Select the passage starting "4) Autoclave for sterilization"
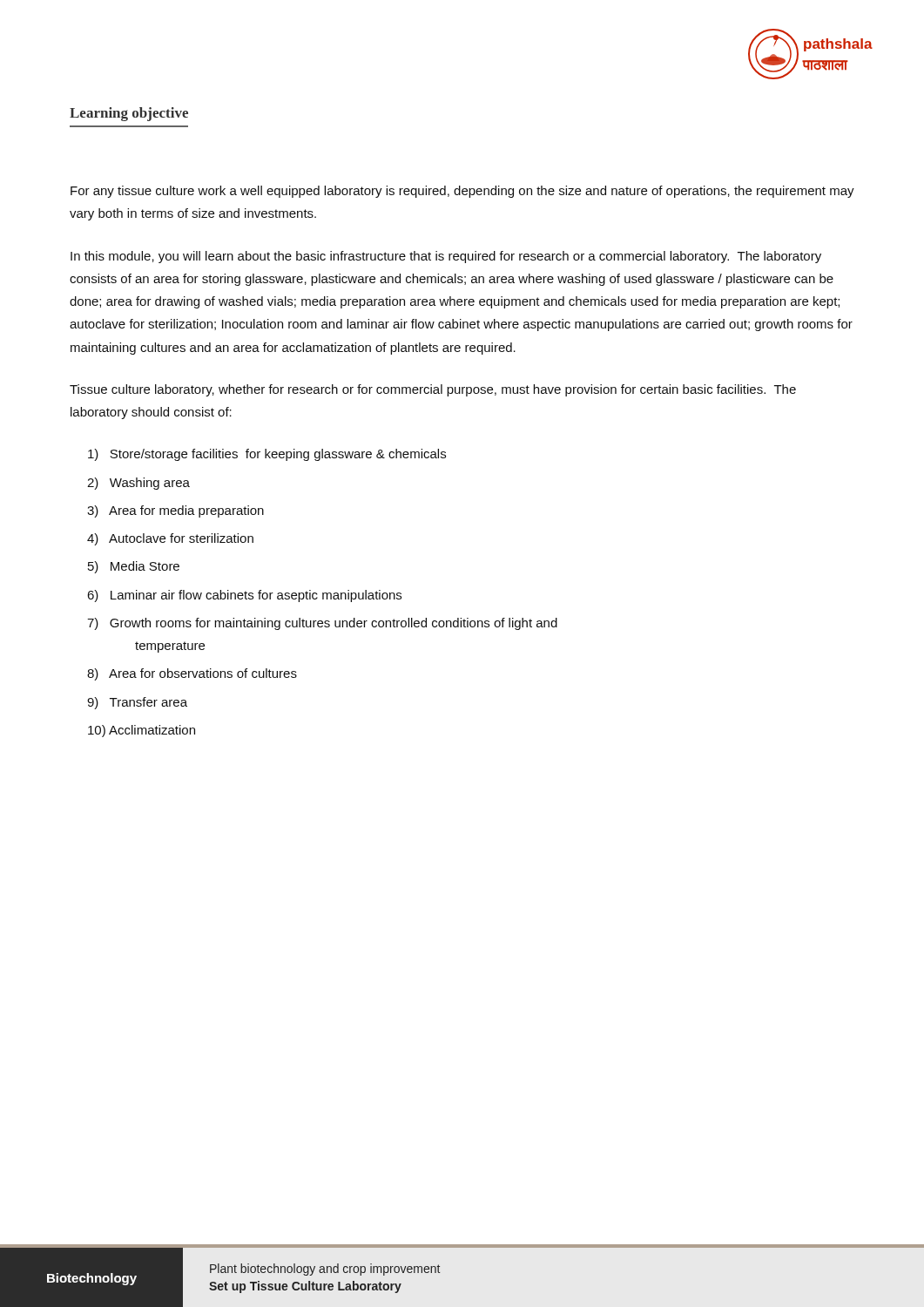 click(x=171, y=538)
